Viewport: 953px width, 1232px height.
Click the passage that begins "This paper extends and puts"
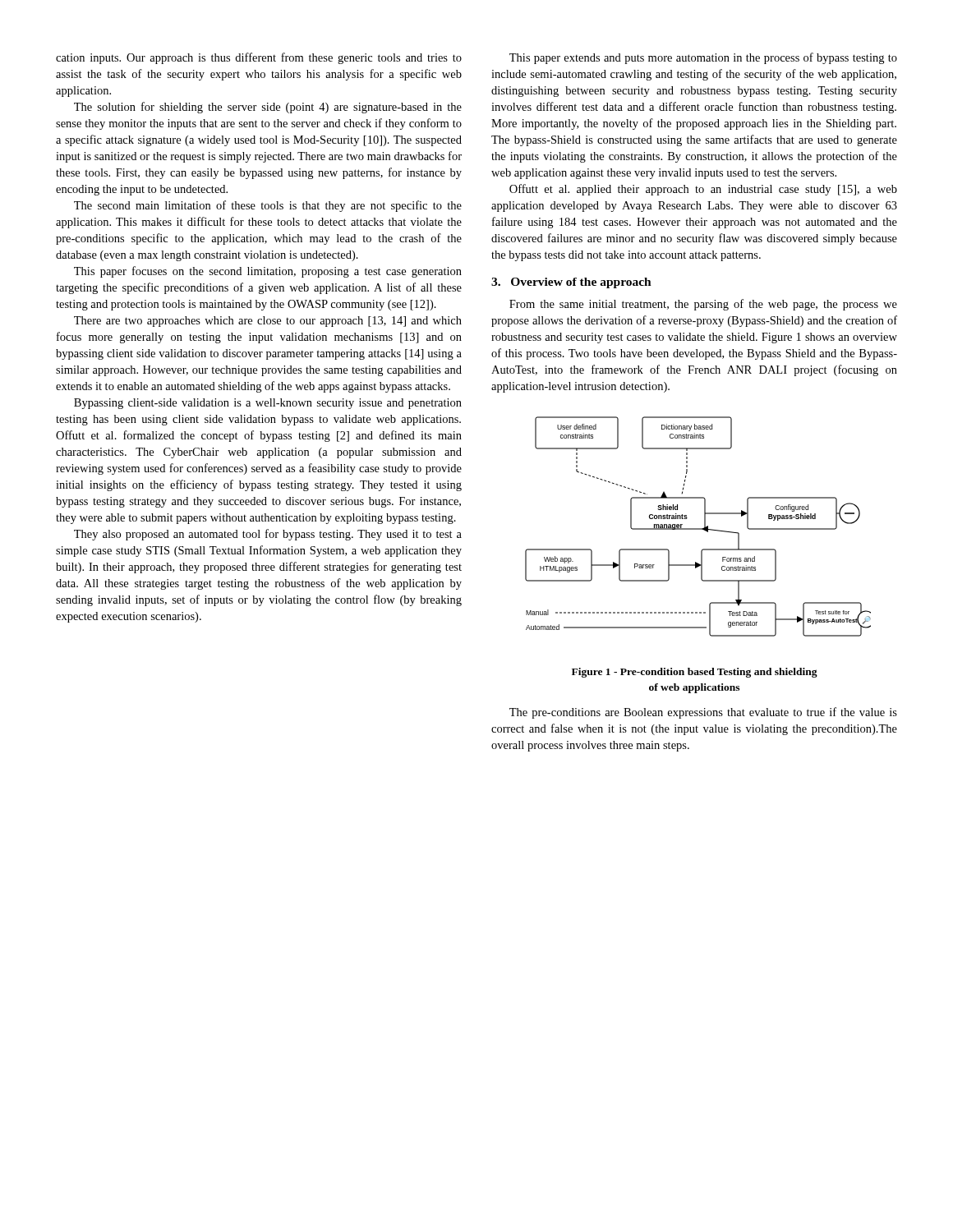(694, 115)
